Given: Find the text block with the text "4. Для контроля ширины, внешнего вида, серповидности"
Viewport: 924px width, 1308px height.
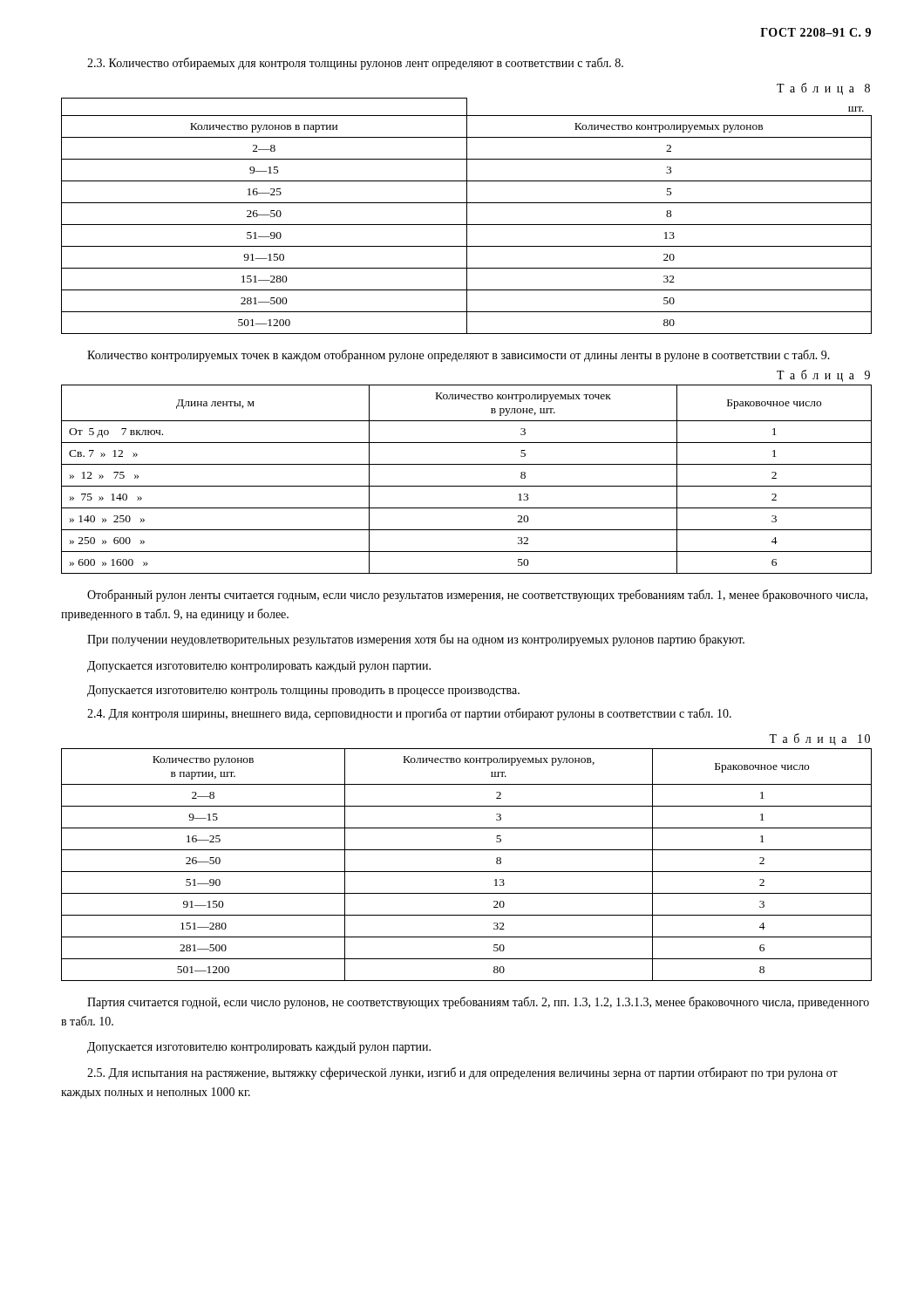Looking at the screenshot, I should tap(409, 714).
